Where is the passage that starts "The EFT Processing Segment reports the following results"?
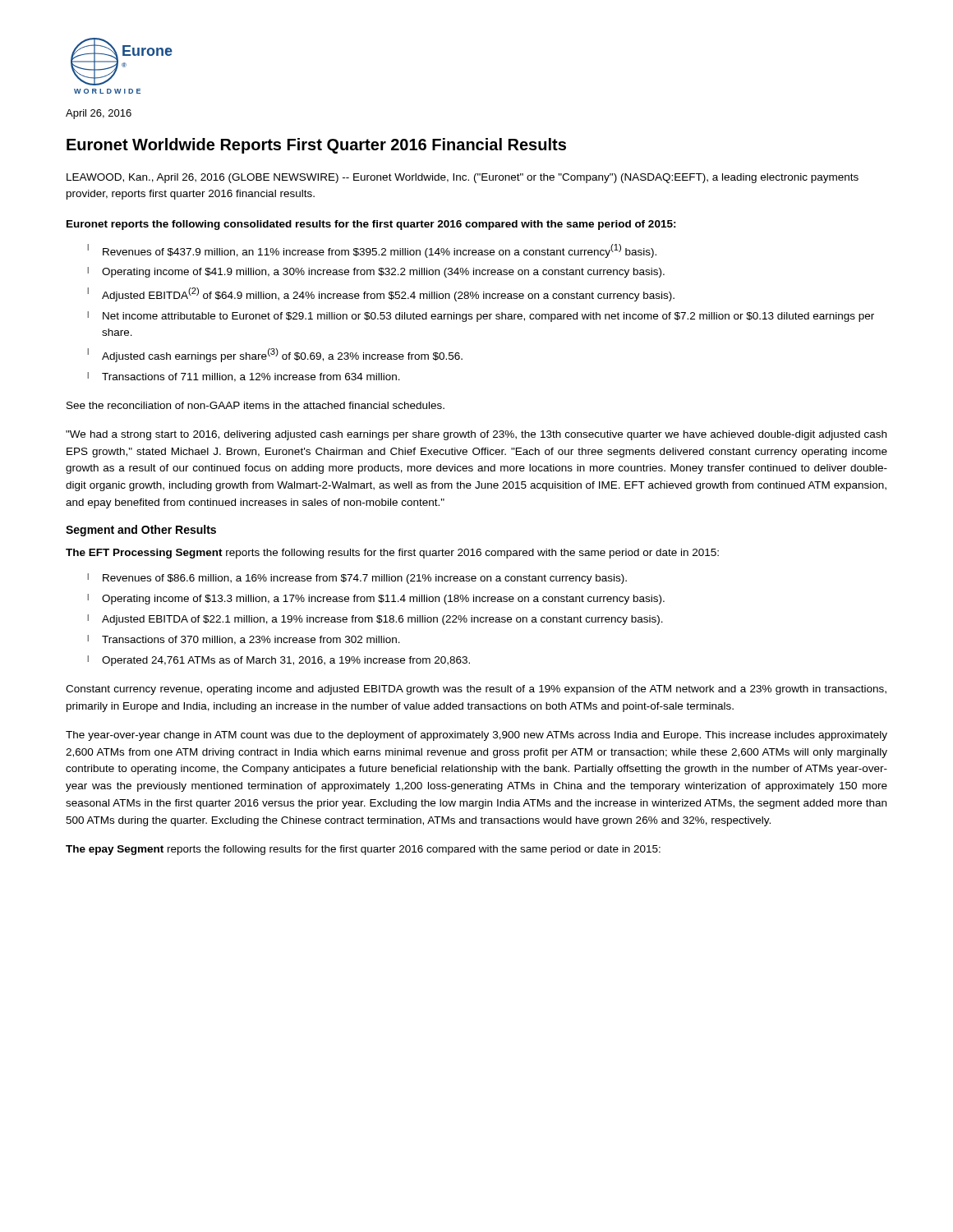The height and width of the screenshot is (1232, 953). pos(393,553)
